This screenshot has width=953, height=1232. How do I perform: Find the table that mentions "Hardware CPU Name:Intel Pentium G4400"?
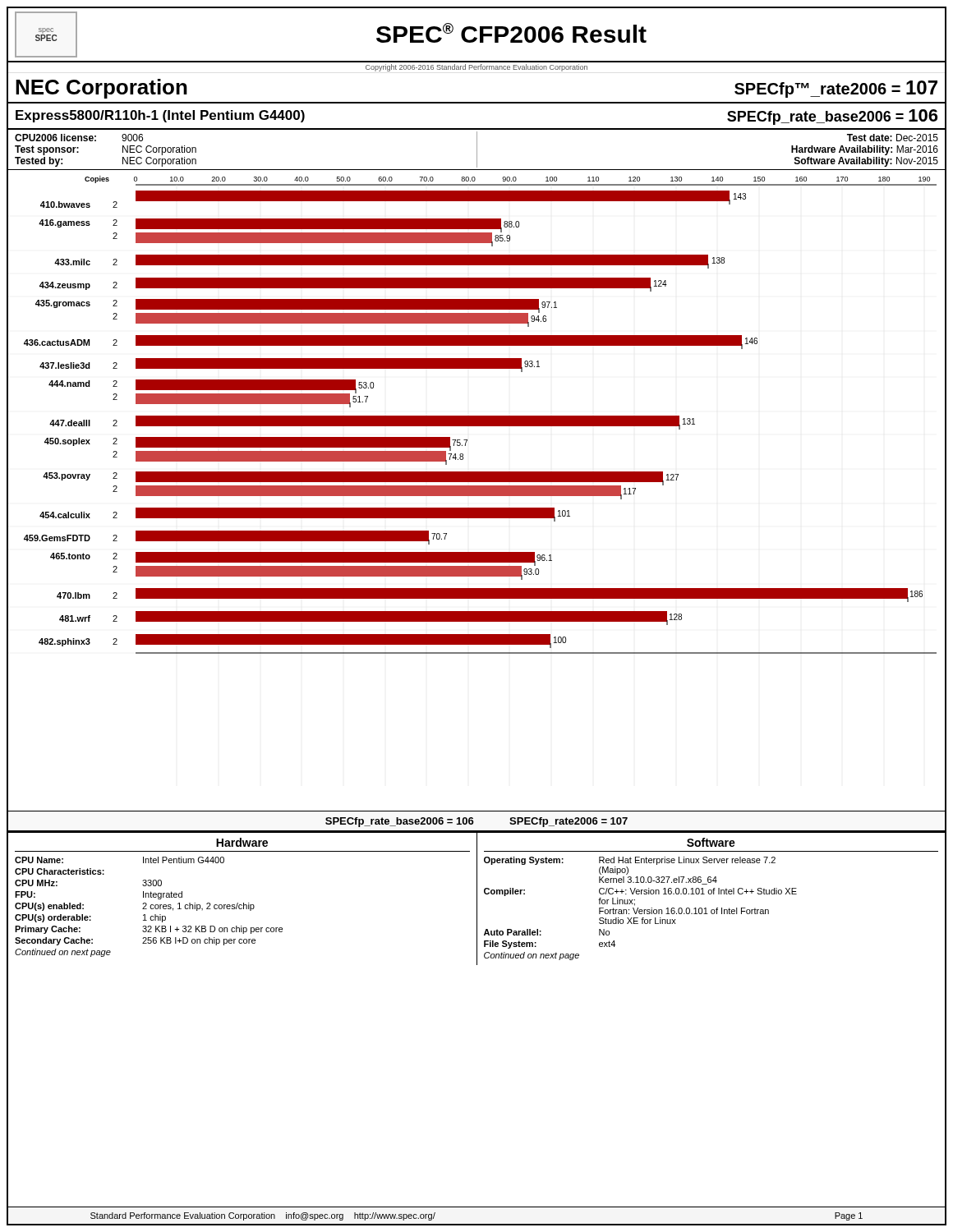476,898
